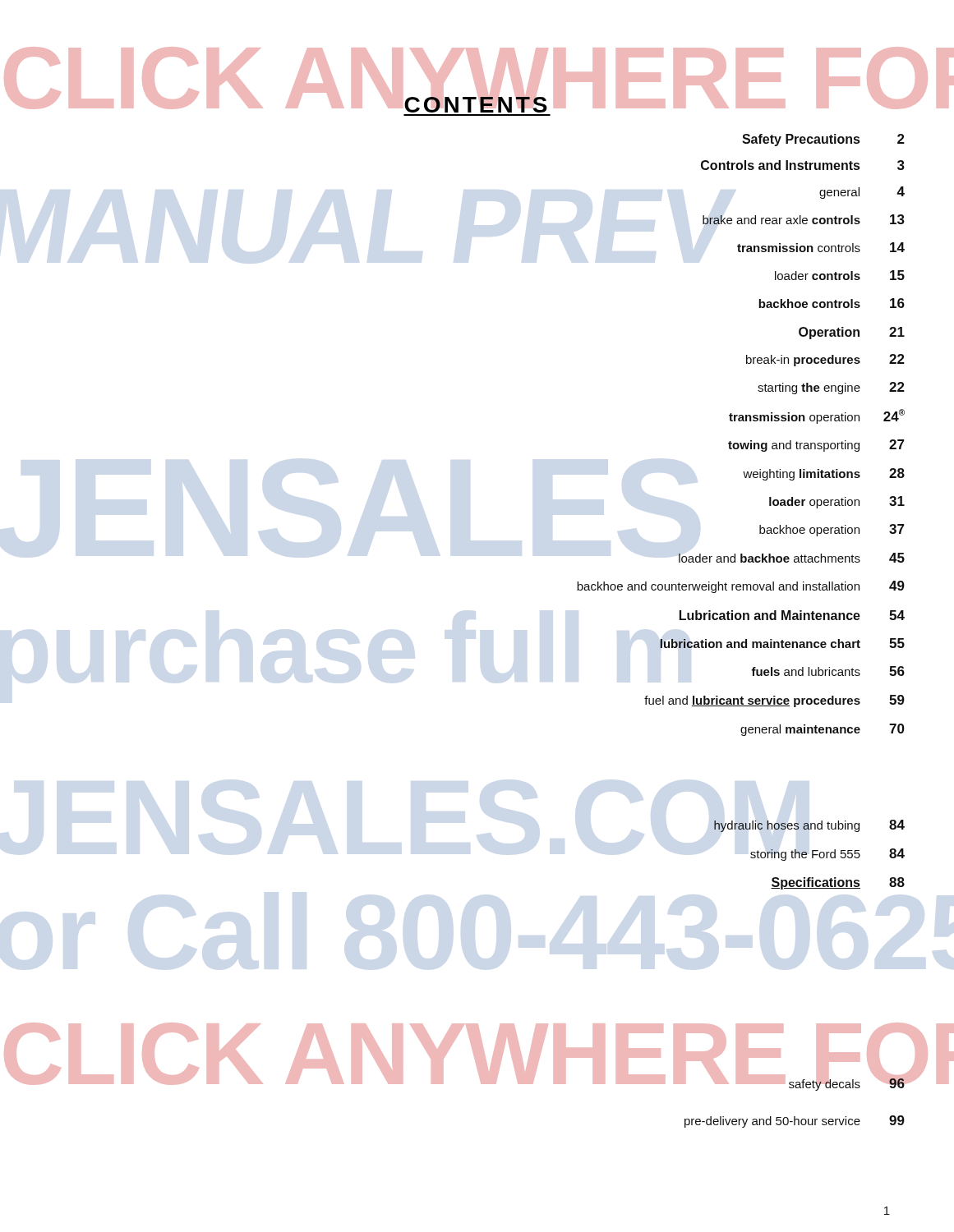Screen dimensions: 1232x954
Task: Where does it say "general 4"?
Action: tap(862, 192)
